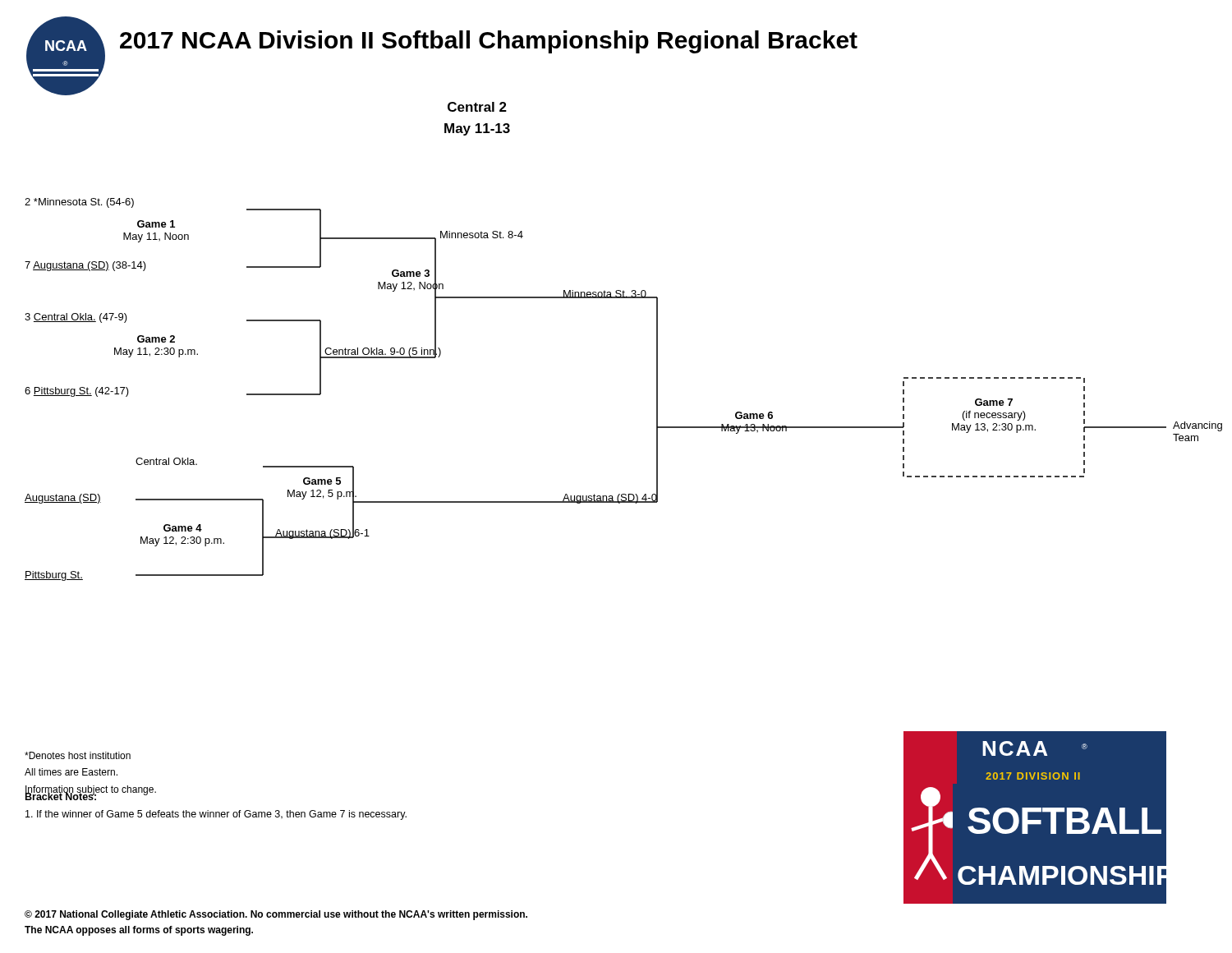The width and height of the screenshot is (1232, 953).
Task: Point to "7 Augustana (SD) (38-14)"
Action: tap(86, 265)
